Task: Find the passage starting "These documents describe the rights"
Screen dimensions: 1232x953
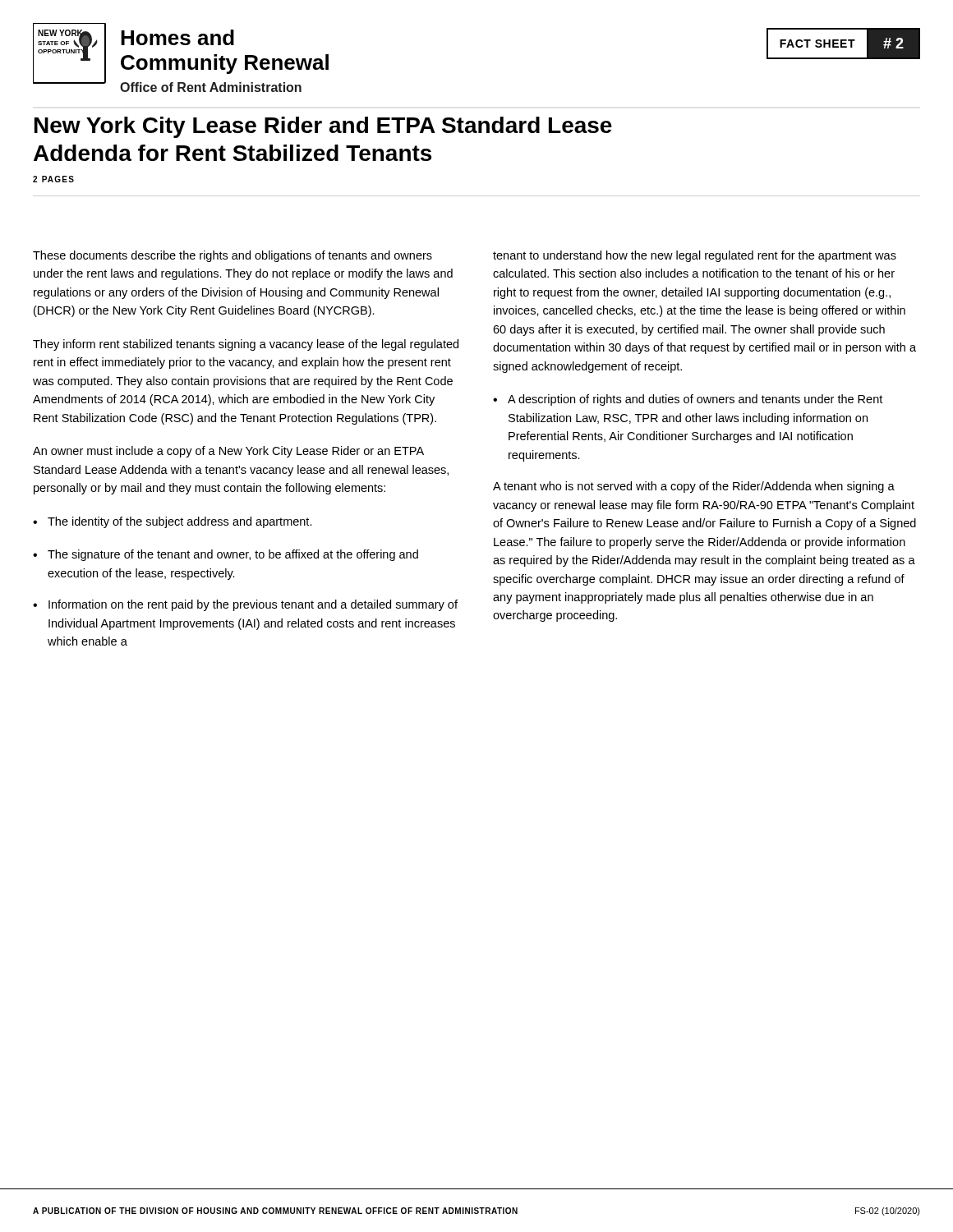Action: tap(243, 283)
